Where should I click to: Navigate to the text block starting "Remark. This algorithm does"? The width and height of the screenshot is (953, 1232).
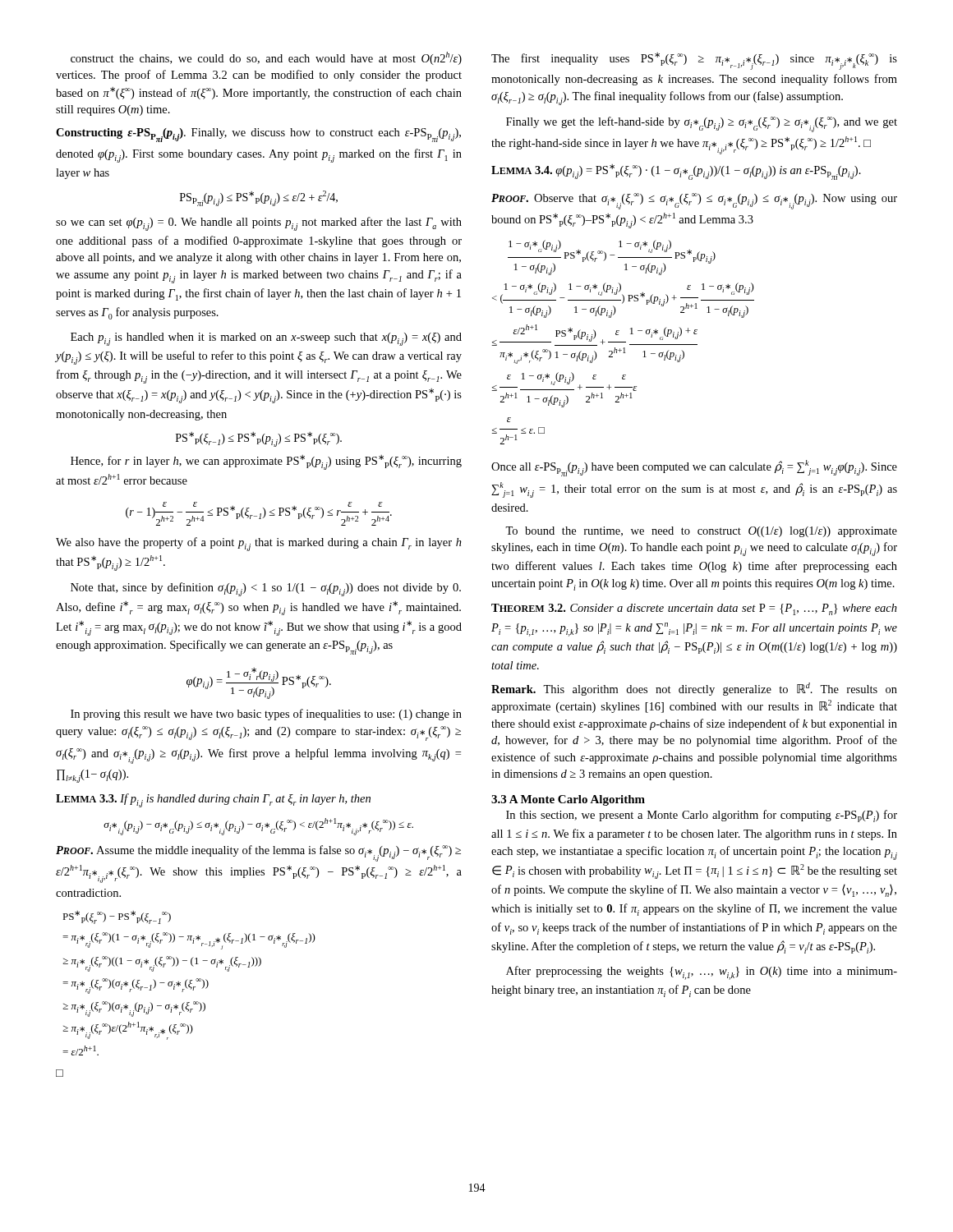click(x=694, y=731)
